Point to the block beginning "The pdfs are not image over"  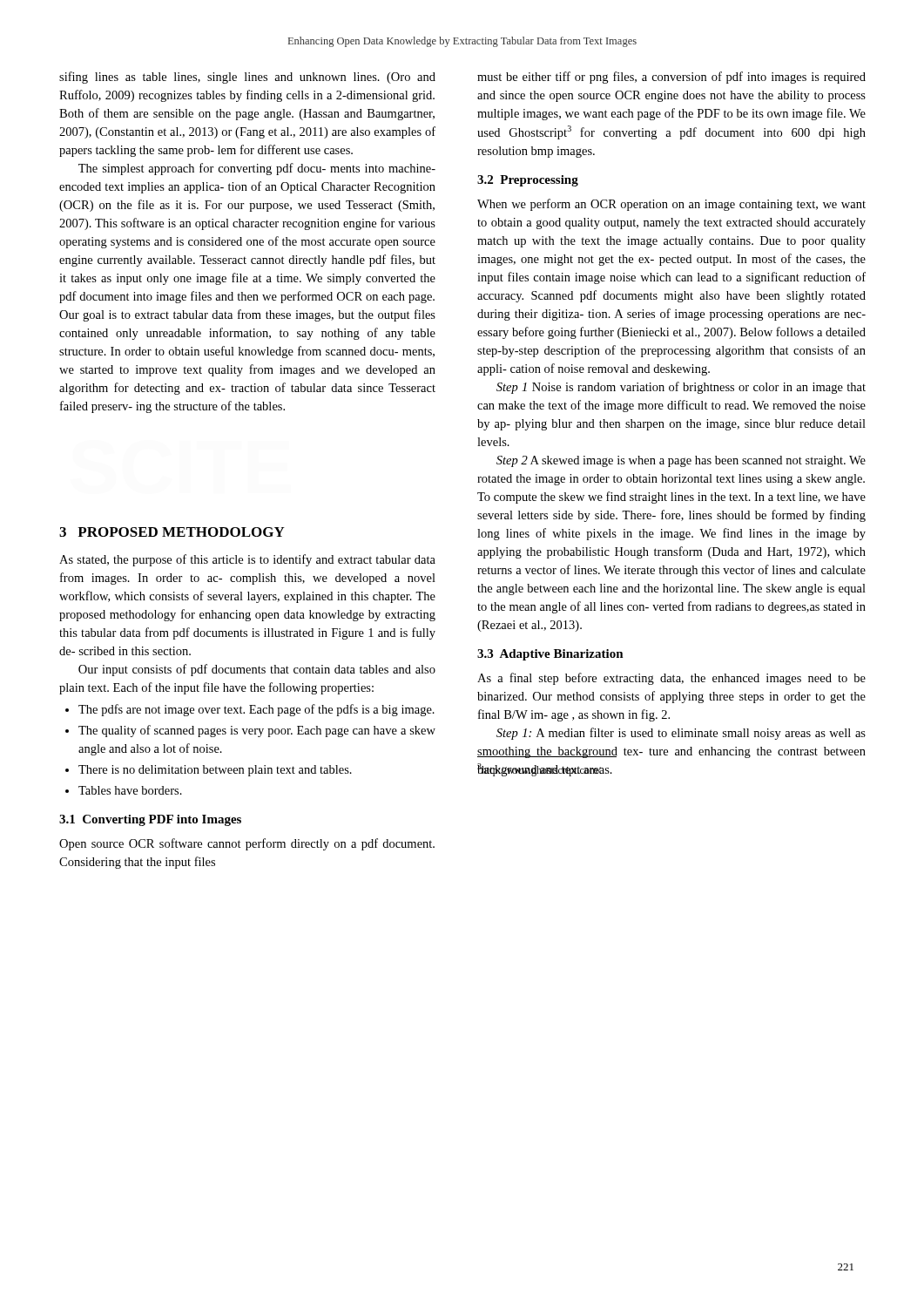click(257, 709)
